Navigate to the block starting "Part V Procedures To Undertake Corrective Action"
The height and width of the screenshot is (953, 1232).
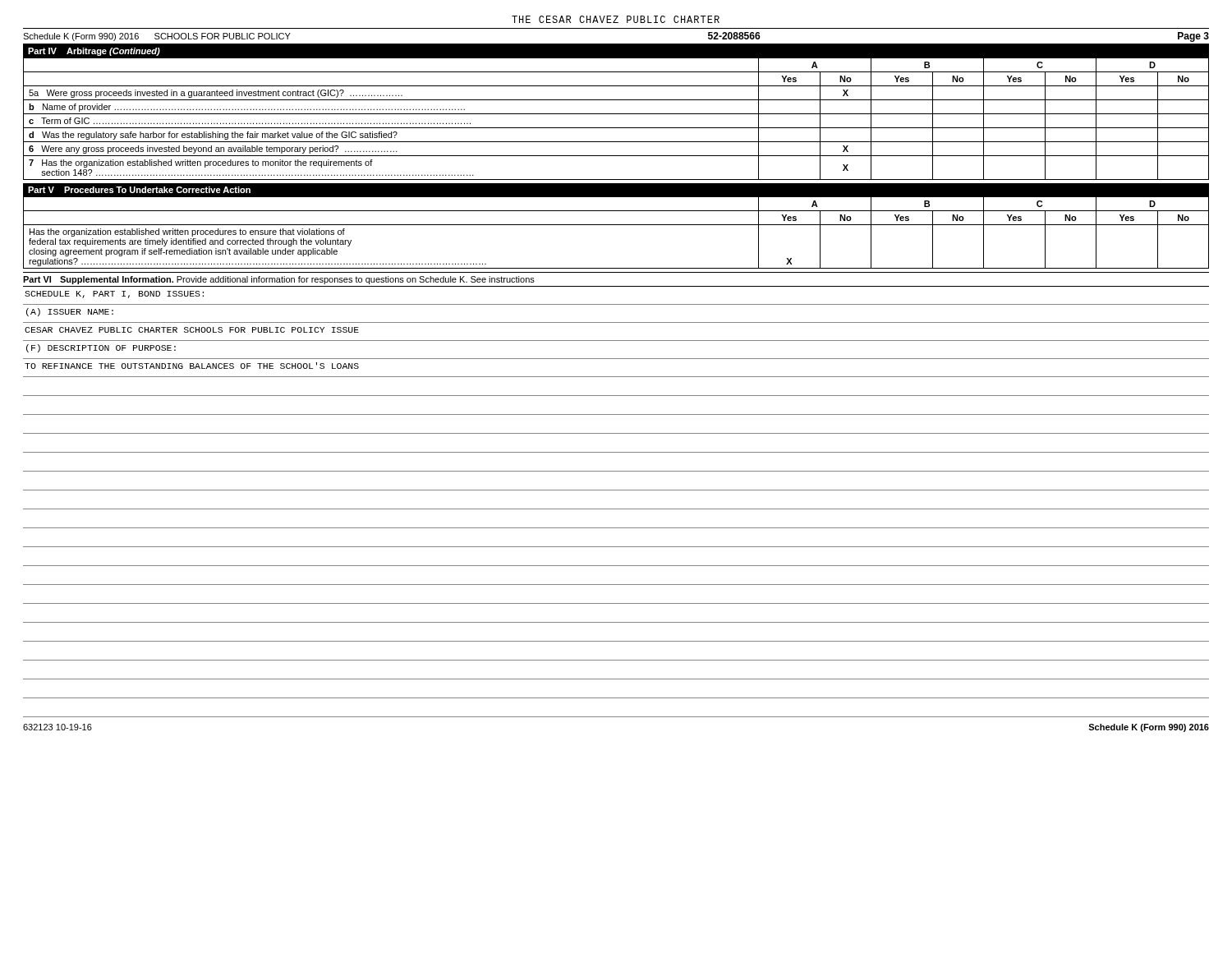pyautogui.click(x=139, y=190)
